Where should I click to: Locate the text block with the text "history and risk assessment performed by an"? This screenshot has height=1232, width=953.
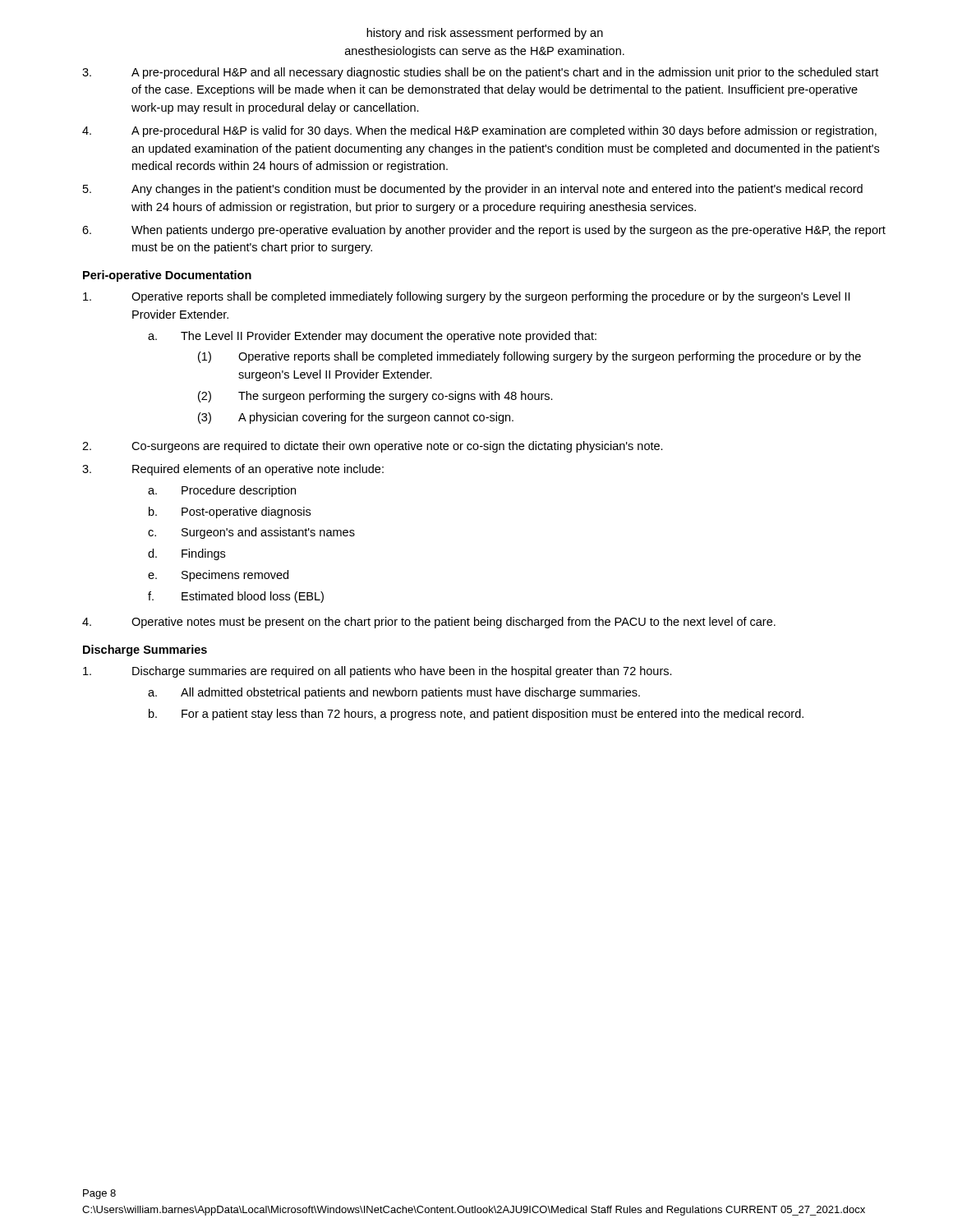click(x=485, y=42)
